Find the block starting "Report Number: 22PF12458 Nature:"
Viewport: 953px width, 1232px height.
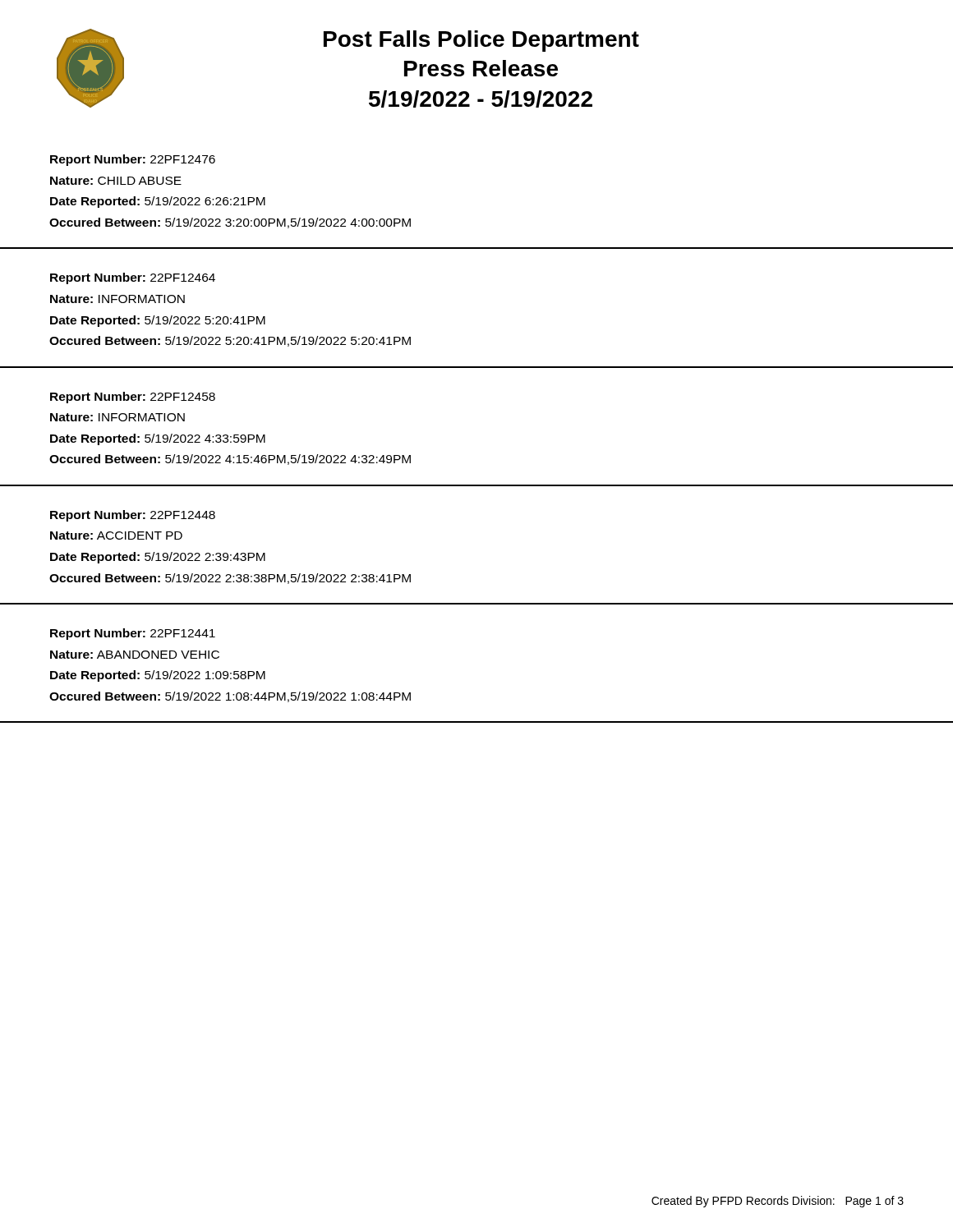133,398
